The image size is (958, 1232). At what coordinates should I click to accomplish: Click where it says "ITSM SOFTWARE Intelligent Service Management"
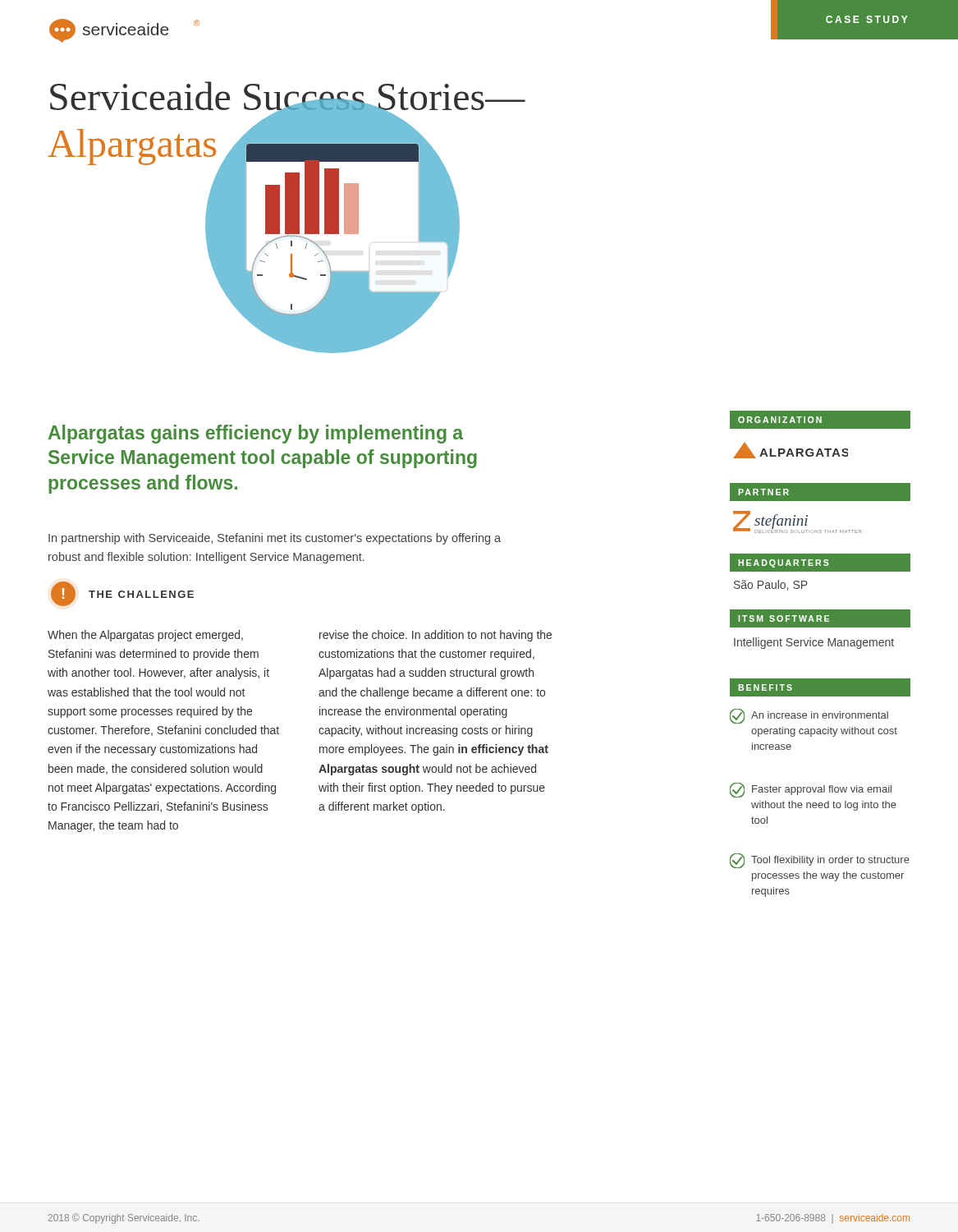tap(820, 630)
